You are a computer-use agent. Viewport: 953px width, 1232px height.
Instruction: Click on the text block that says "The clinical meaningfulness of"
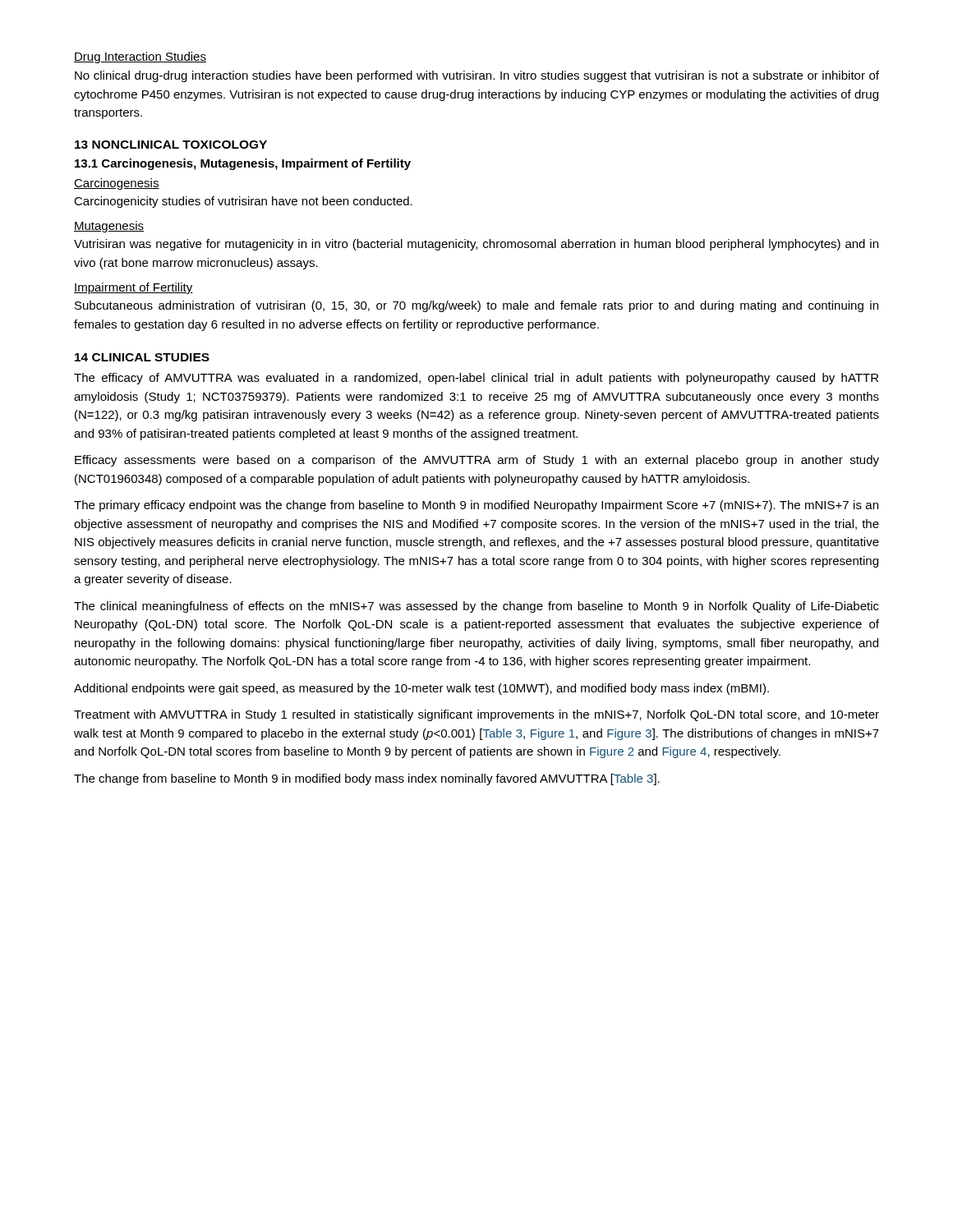point(476,634)
